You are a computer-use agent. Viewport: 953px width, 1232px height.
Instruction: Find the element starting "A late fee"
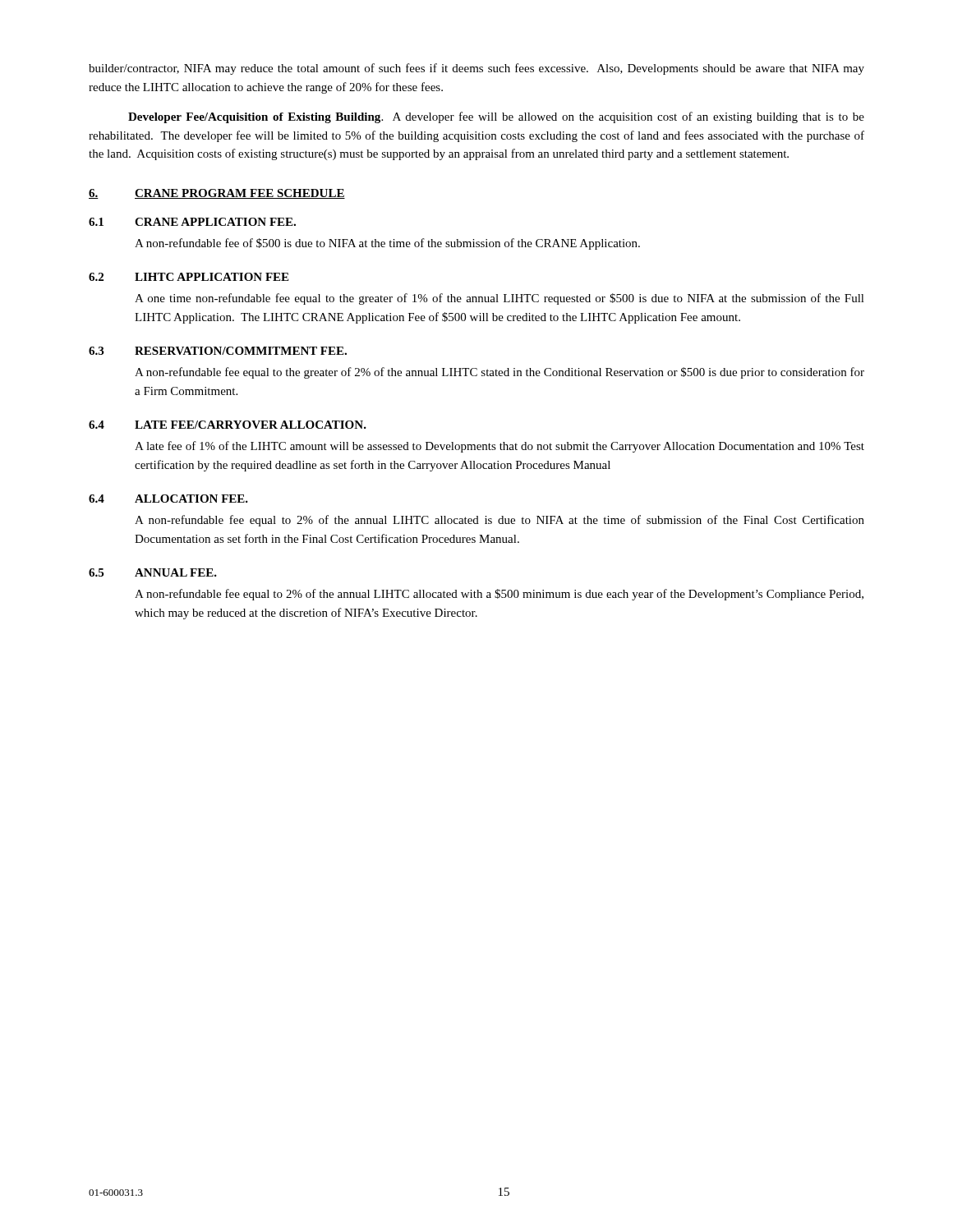tap(500, 455)
